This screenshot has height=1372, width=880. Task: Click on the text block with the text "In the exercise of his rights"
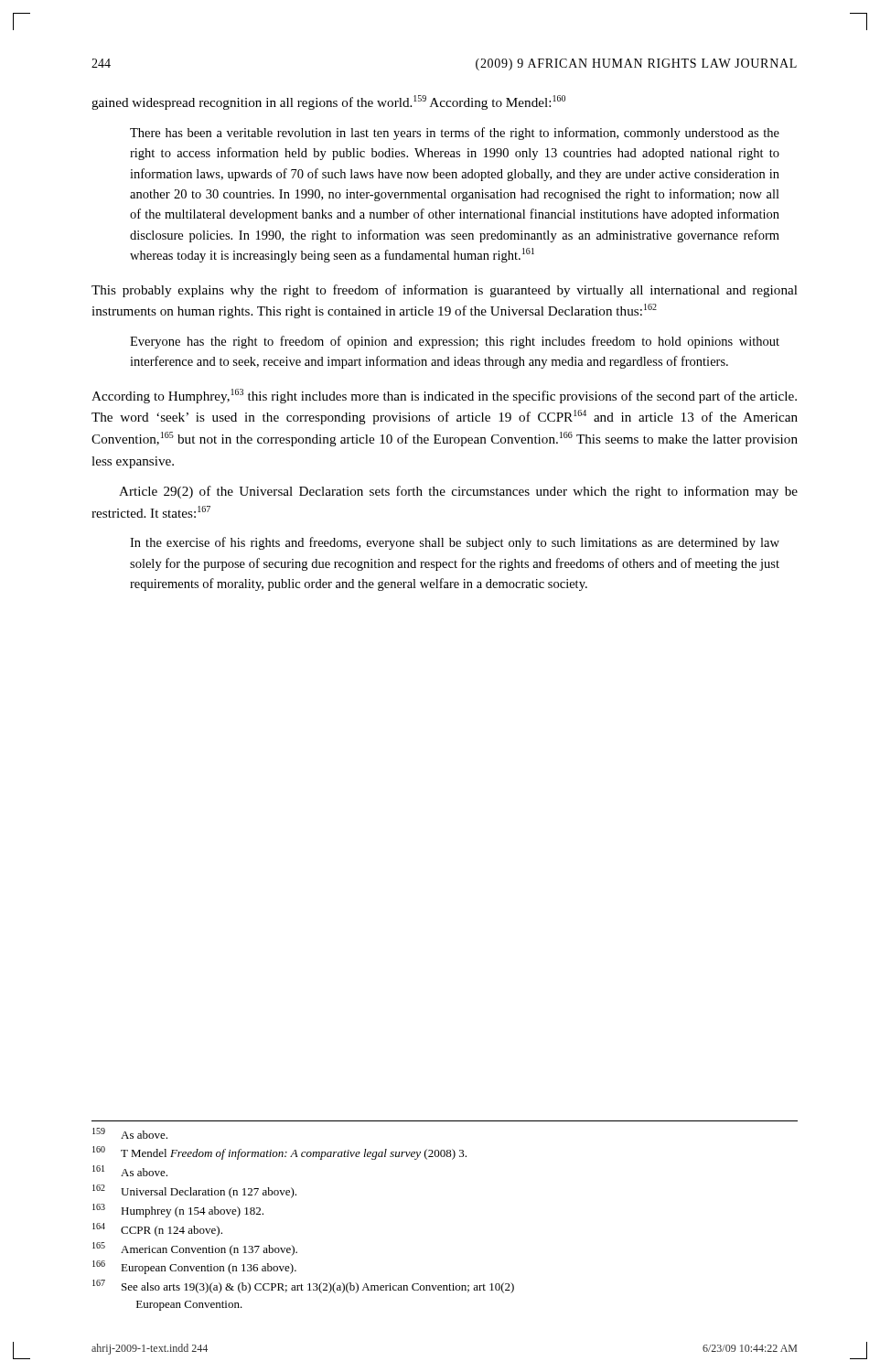point(455,563)
